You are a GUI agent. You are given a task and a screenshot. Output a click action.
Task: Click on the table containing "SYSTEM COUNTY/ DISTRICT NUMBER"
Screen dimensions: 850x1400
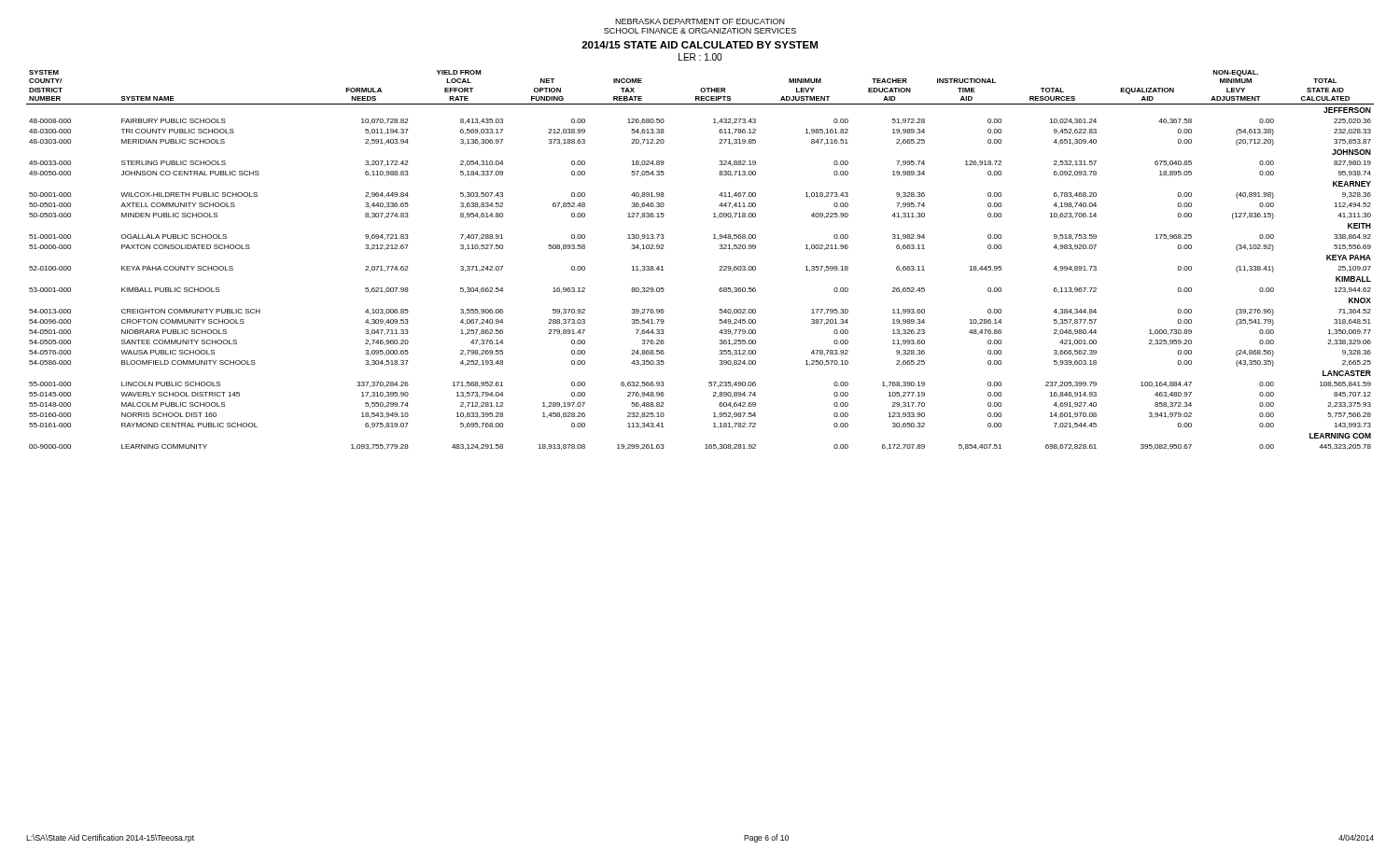click(700, 260)
